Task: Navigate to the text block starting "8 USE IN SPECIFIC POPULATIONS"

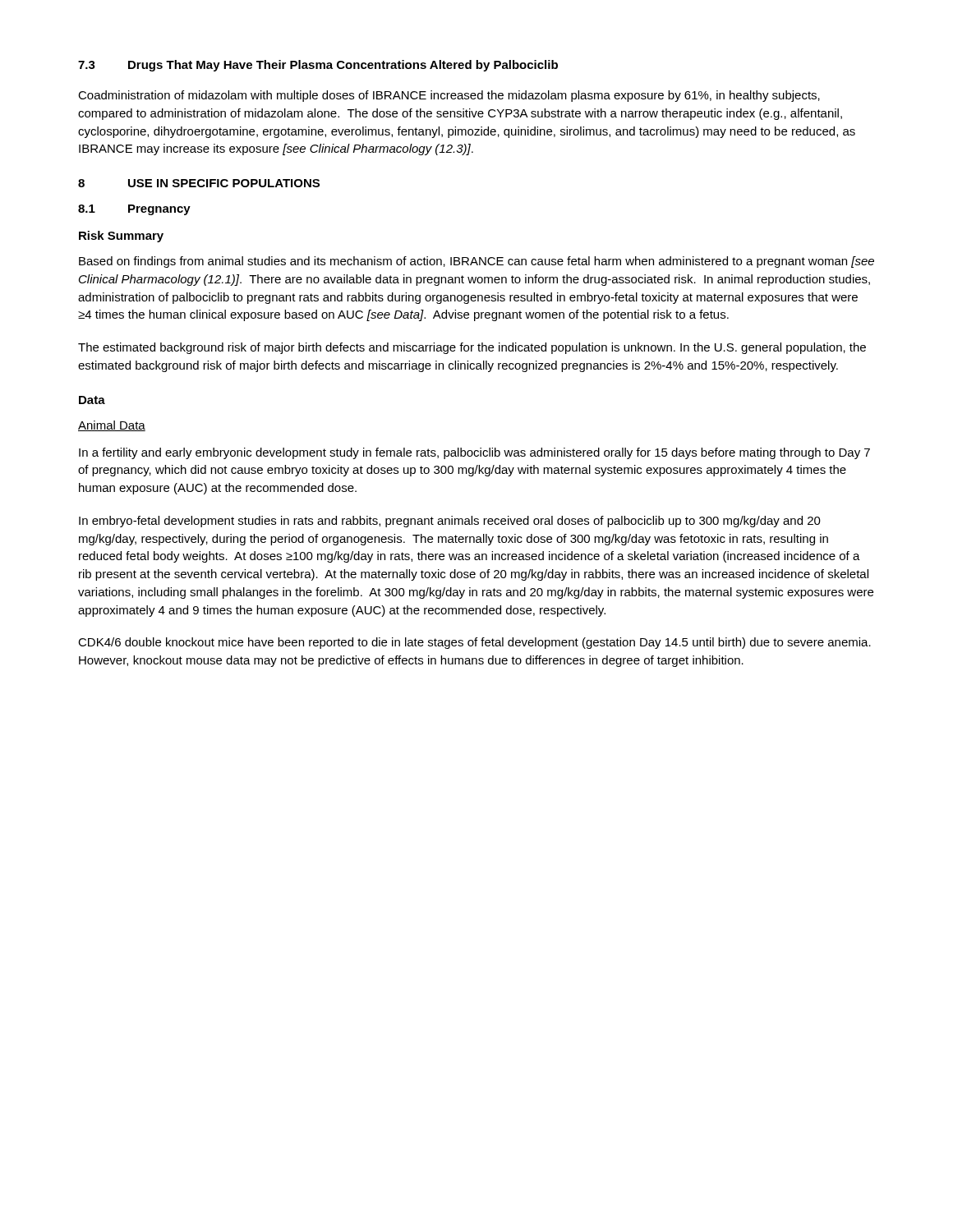Action: (x=199, y=183)
